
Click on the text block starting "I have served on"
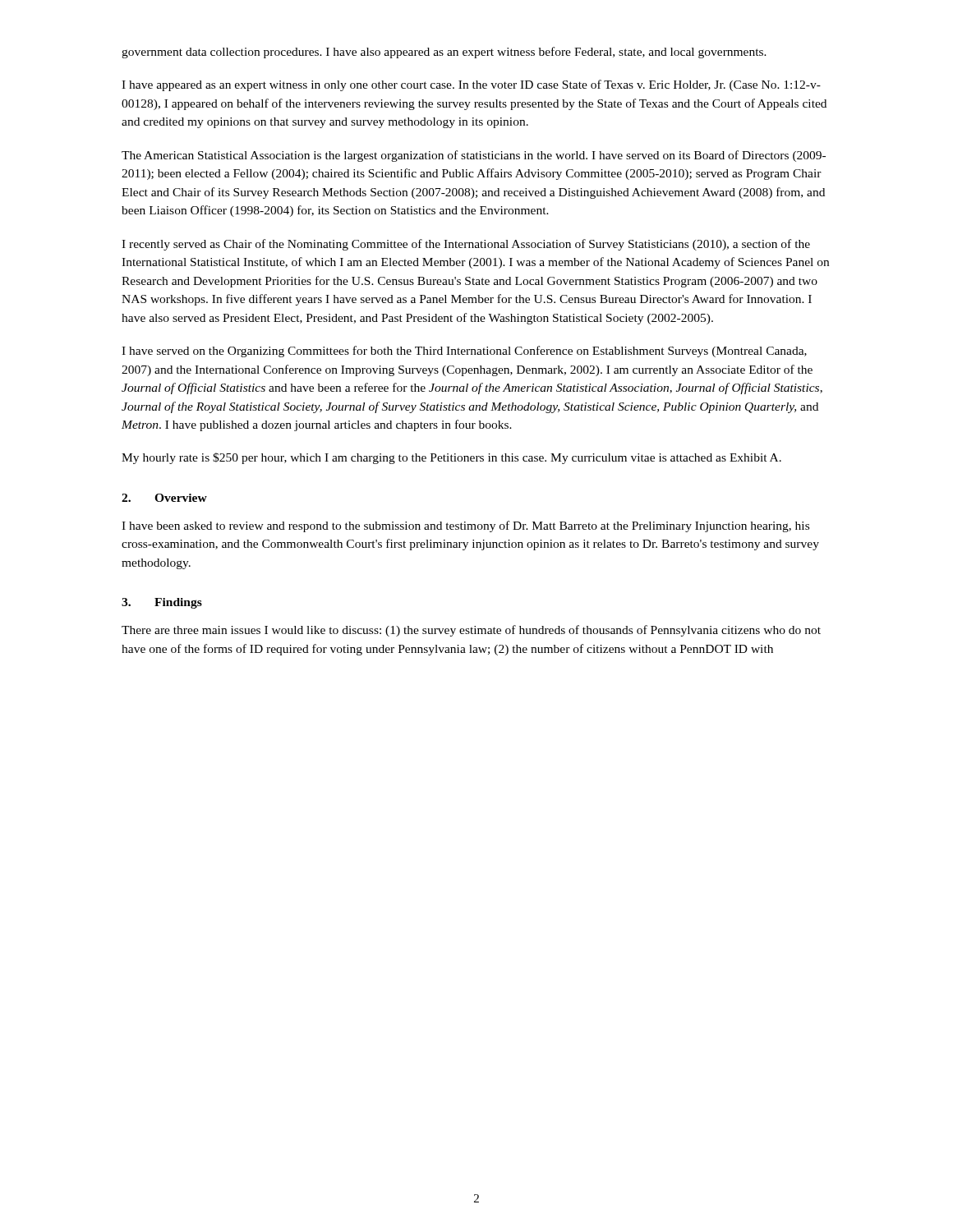pos(476,388)
